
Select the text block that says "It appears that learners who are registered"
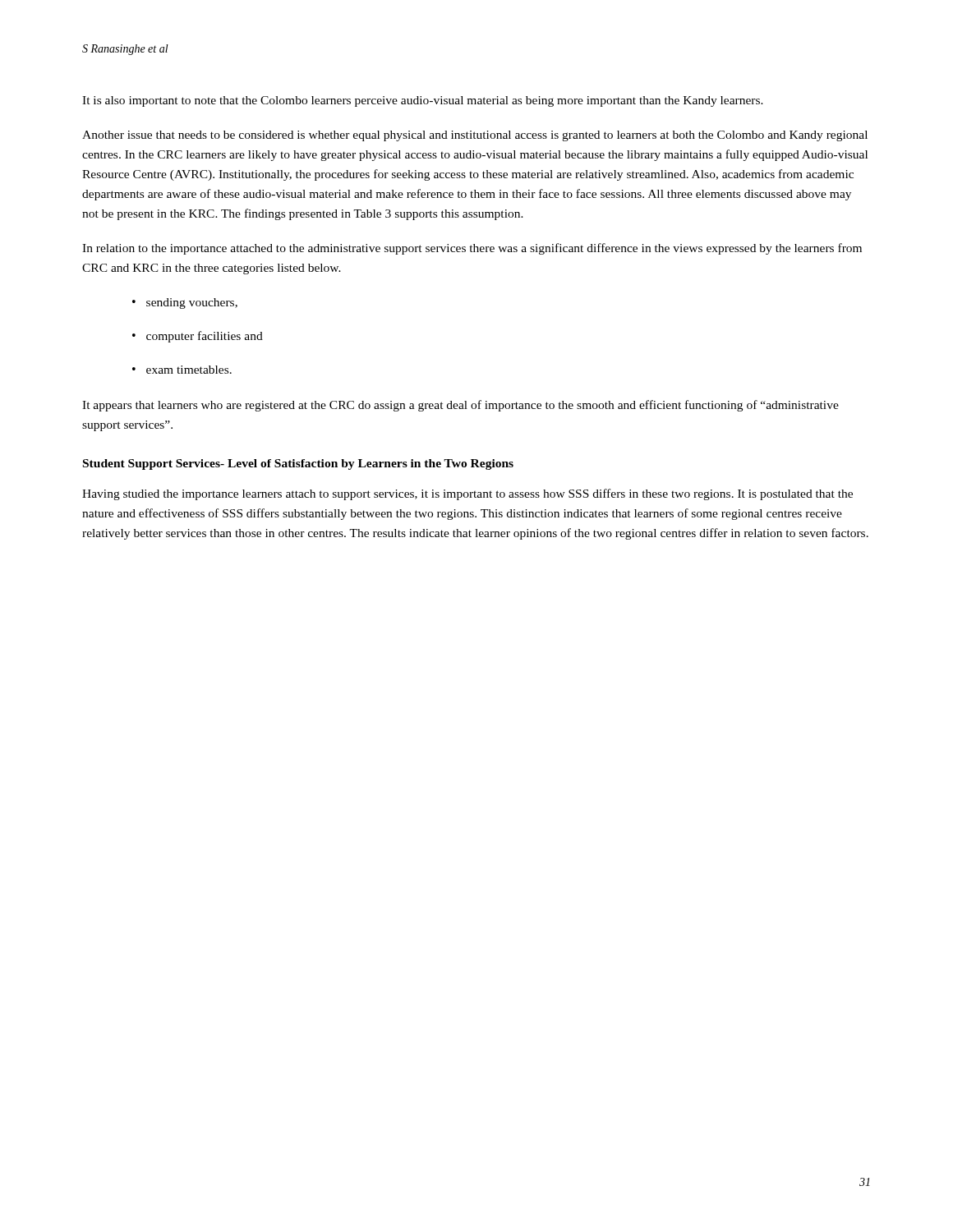[x=460, y=414]
